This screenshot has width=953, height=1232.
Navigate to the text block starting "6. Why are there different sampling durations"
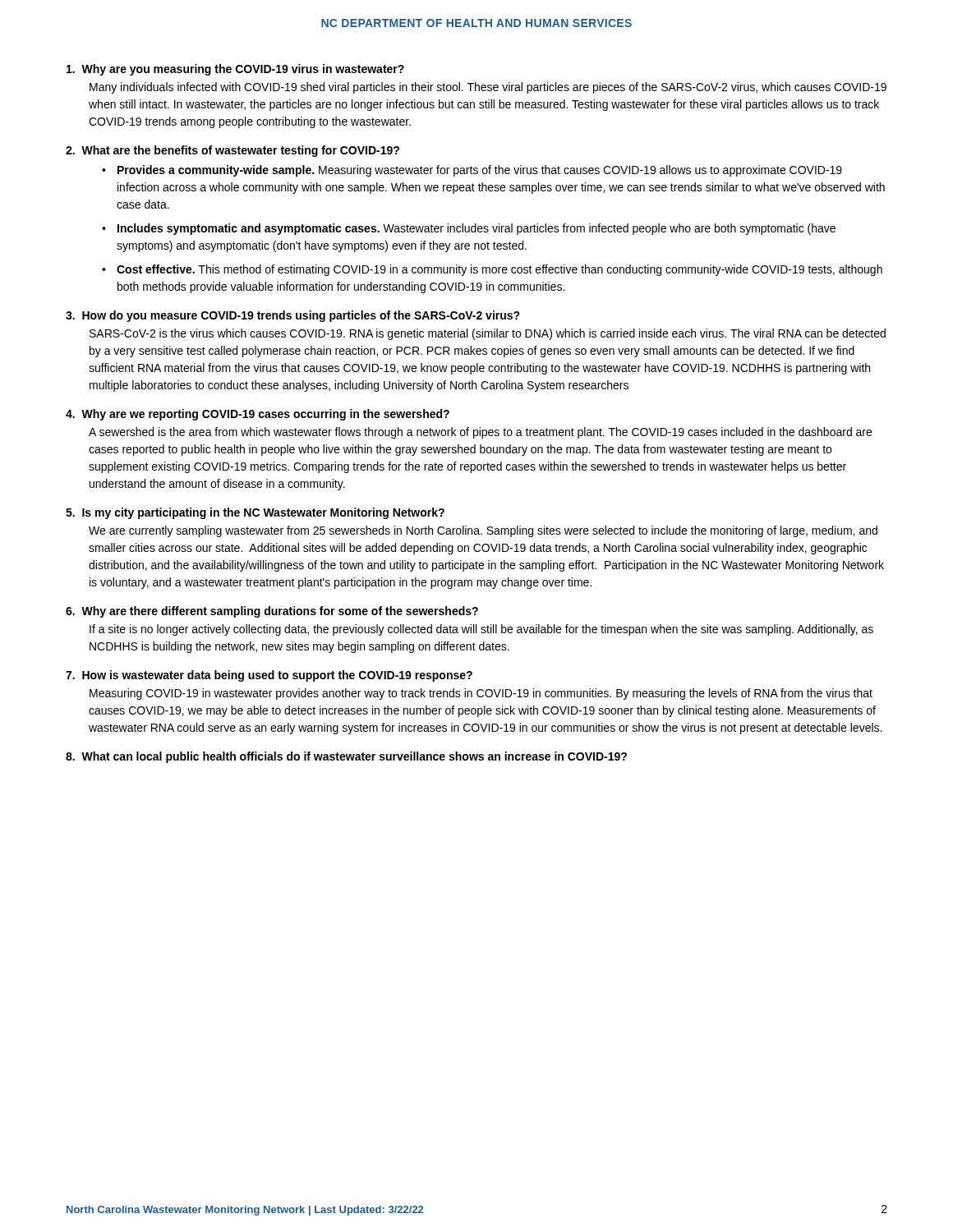[x=476, y=630]
